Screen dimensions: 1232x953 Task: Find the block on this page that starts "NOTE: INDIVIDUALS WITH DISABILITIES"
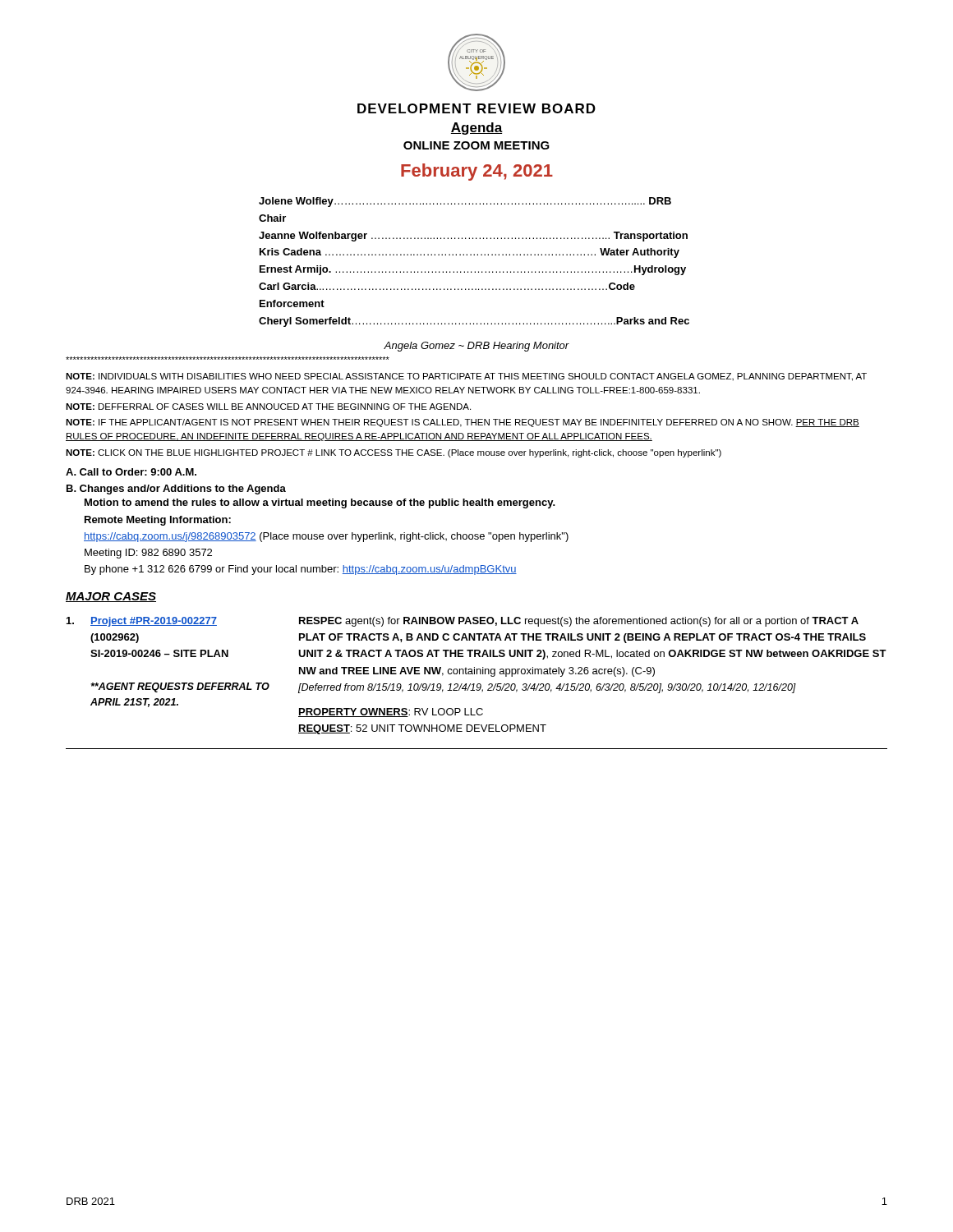click(476, 415)
